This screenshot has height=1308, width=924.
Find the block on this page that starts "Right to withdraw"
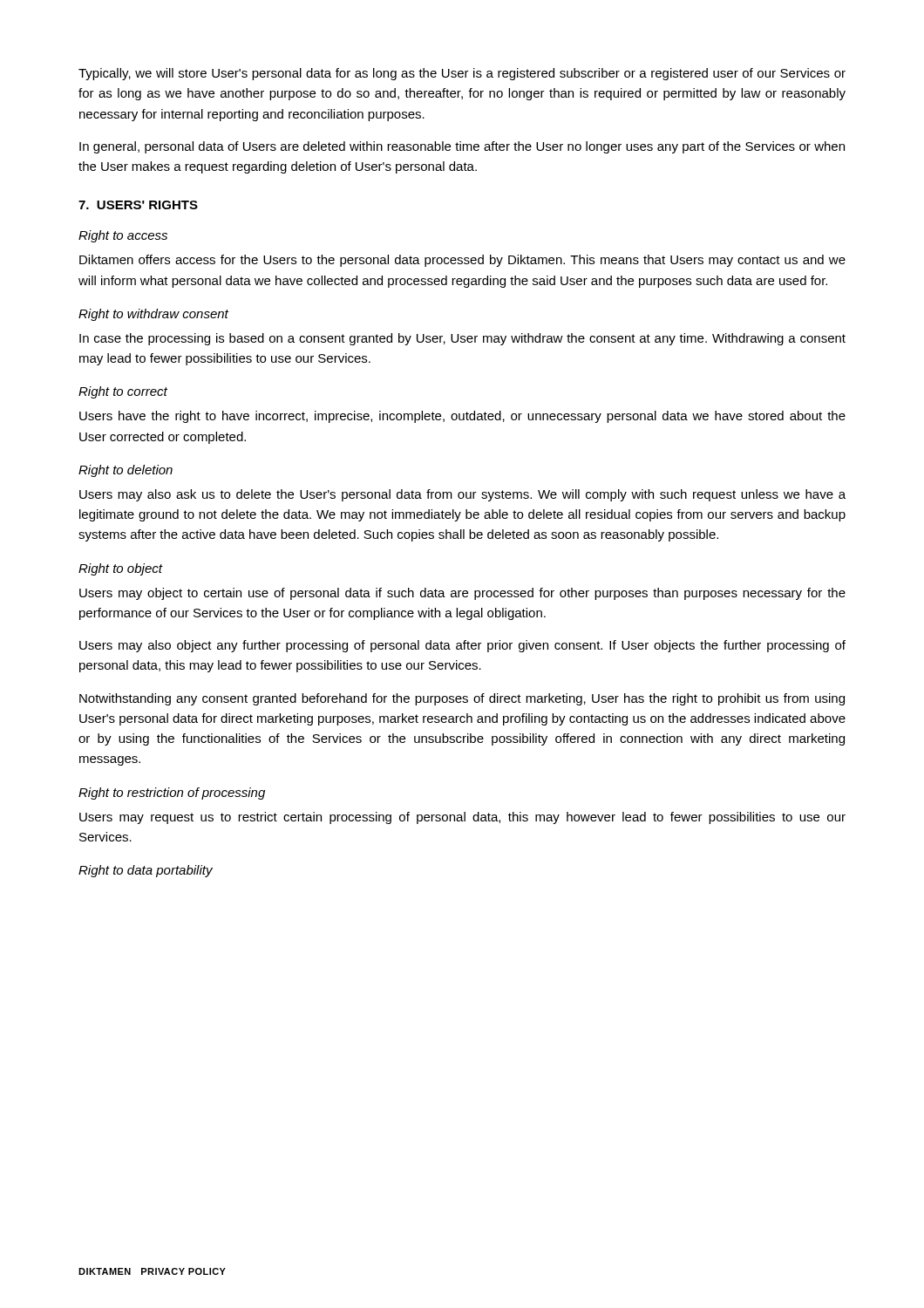coord(153,313)
